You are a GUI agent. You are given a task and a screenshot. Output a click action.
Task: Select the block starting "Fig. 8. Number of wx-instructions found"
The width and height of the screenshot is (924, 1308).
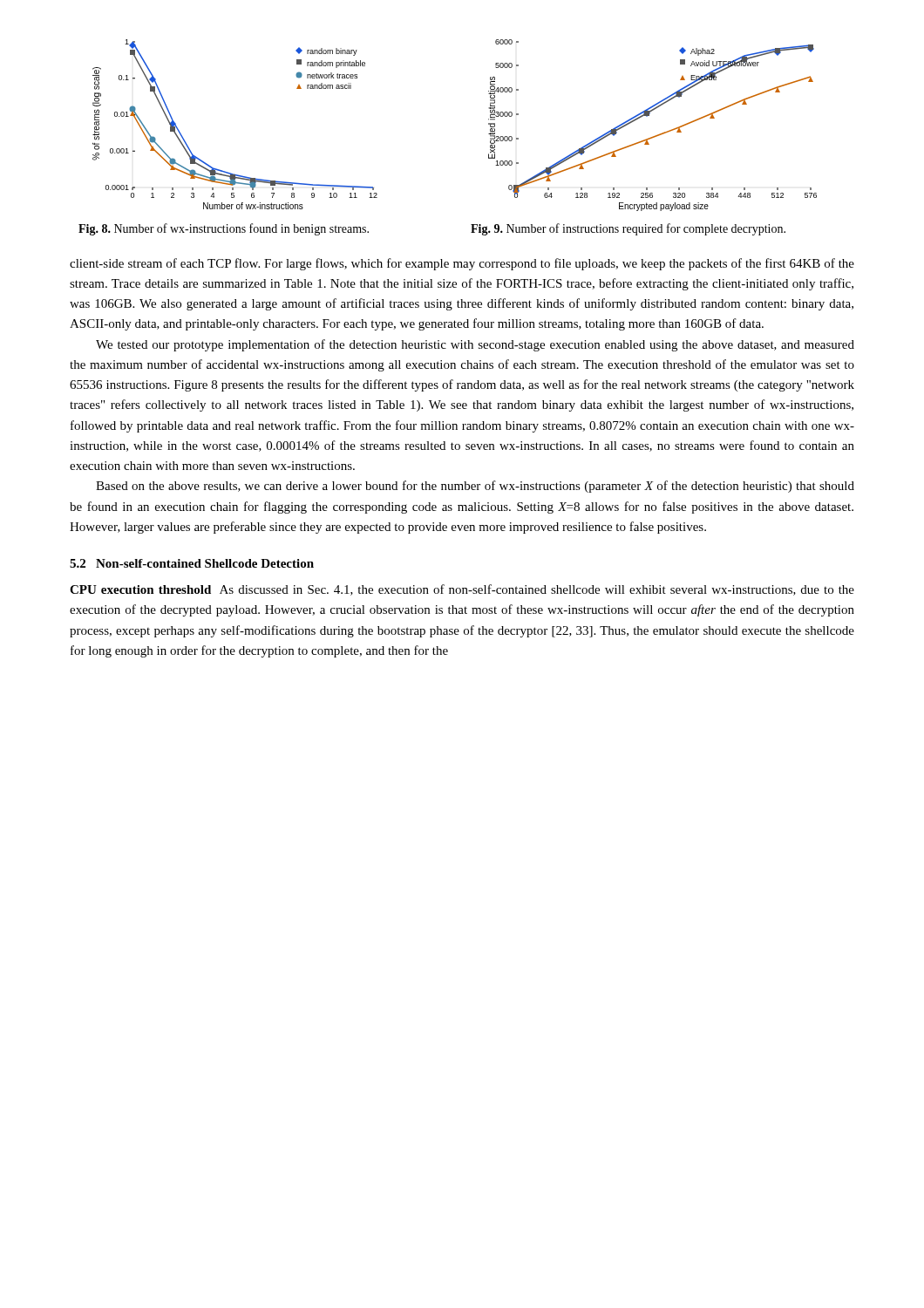(224, 229)
